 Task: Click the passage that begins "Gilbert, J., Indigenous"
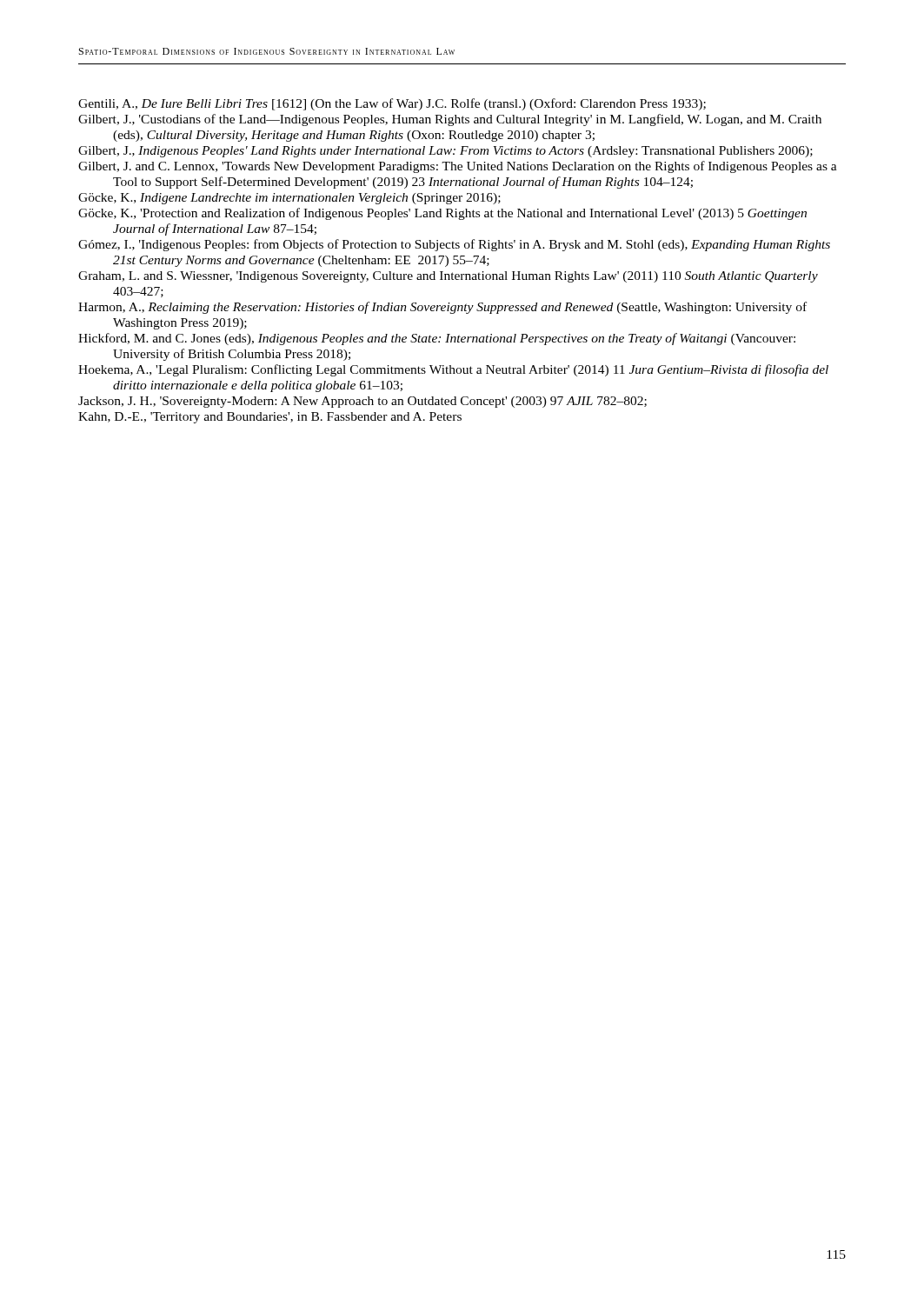tap(446, 150)
